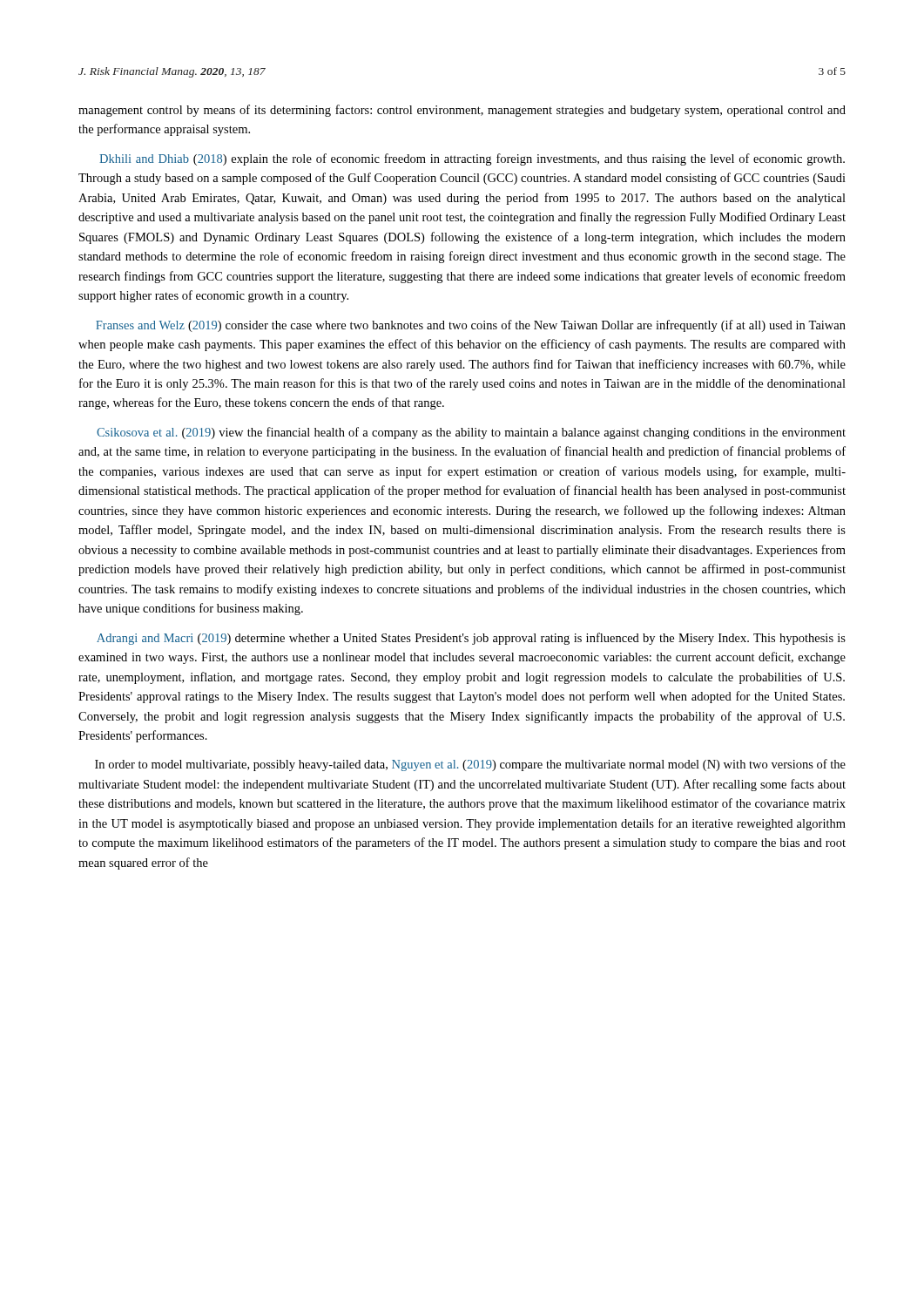Navigate to the region starting "In order to model multivariate, possibly"
Image resolution: width=924 pixels, height=1307 pixels.
tap(462, 813)
